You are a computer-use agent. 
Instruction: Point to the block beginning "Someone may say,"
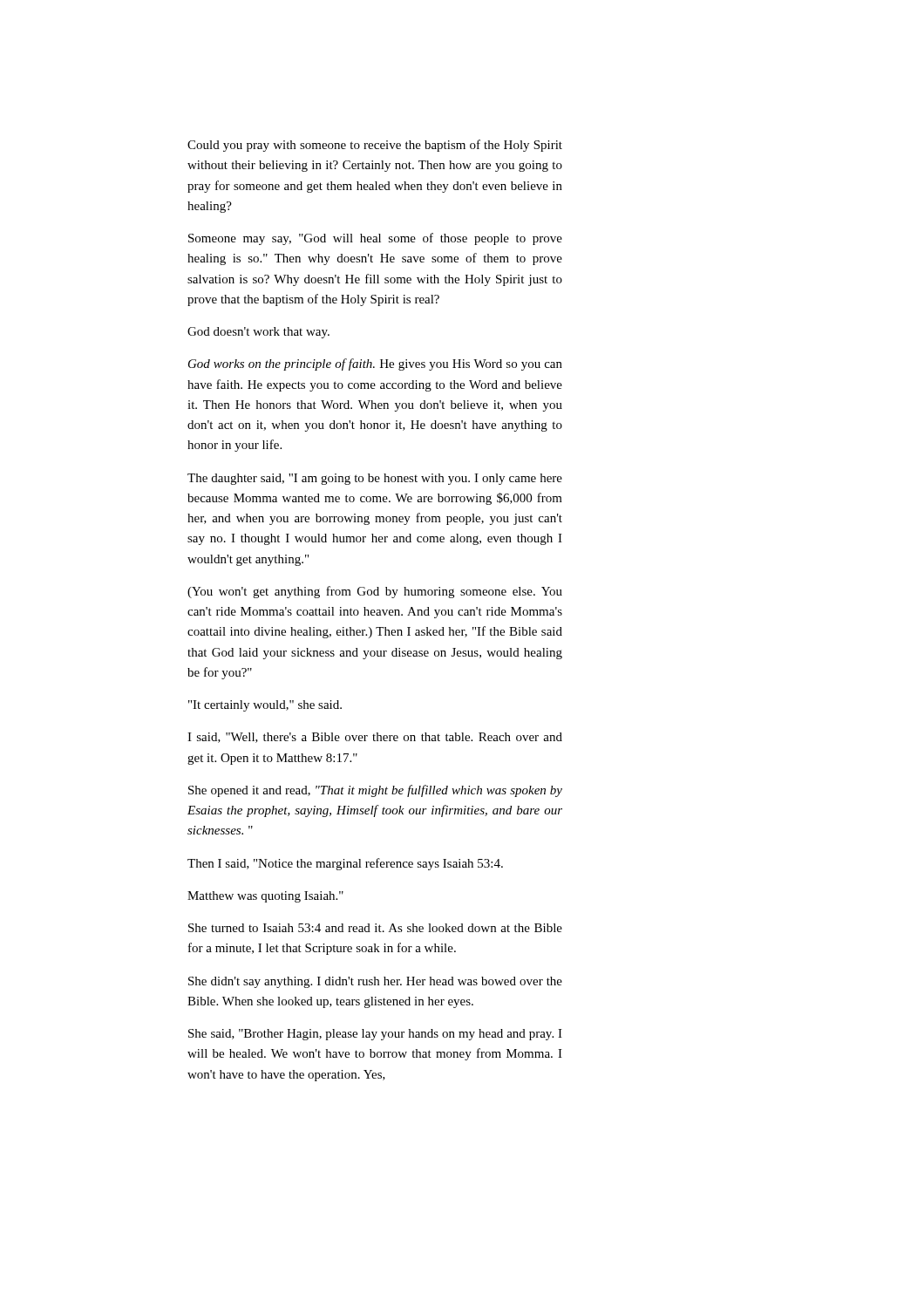(x=375, y=268)
